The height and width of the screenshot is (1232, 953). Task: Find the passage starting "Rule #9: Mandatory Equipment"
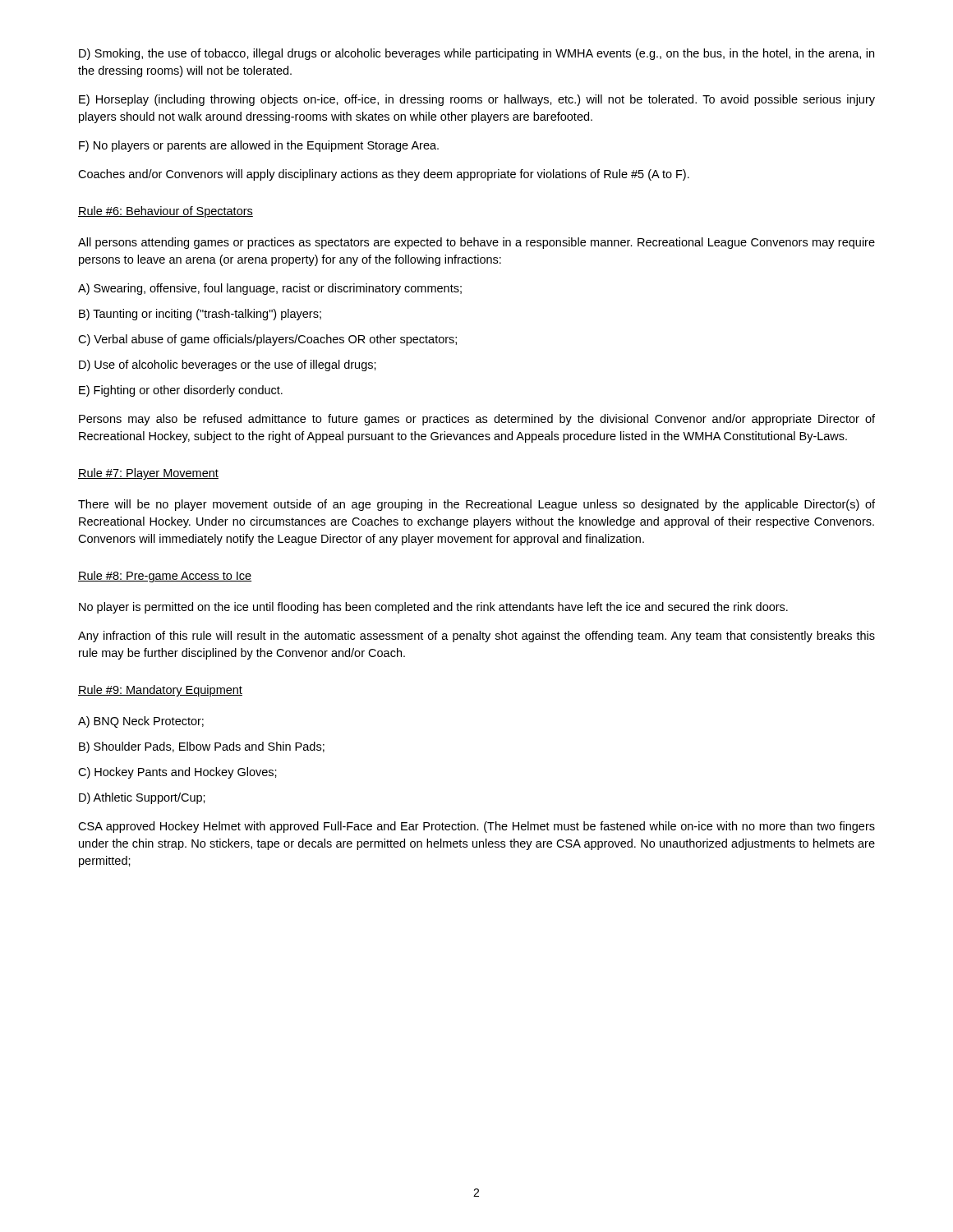[160, 690]
